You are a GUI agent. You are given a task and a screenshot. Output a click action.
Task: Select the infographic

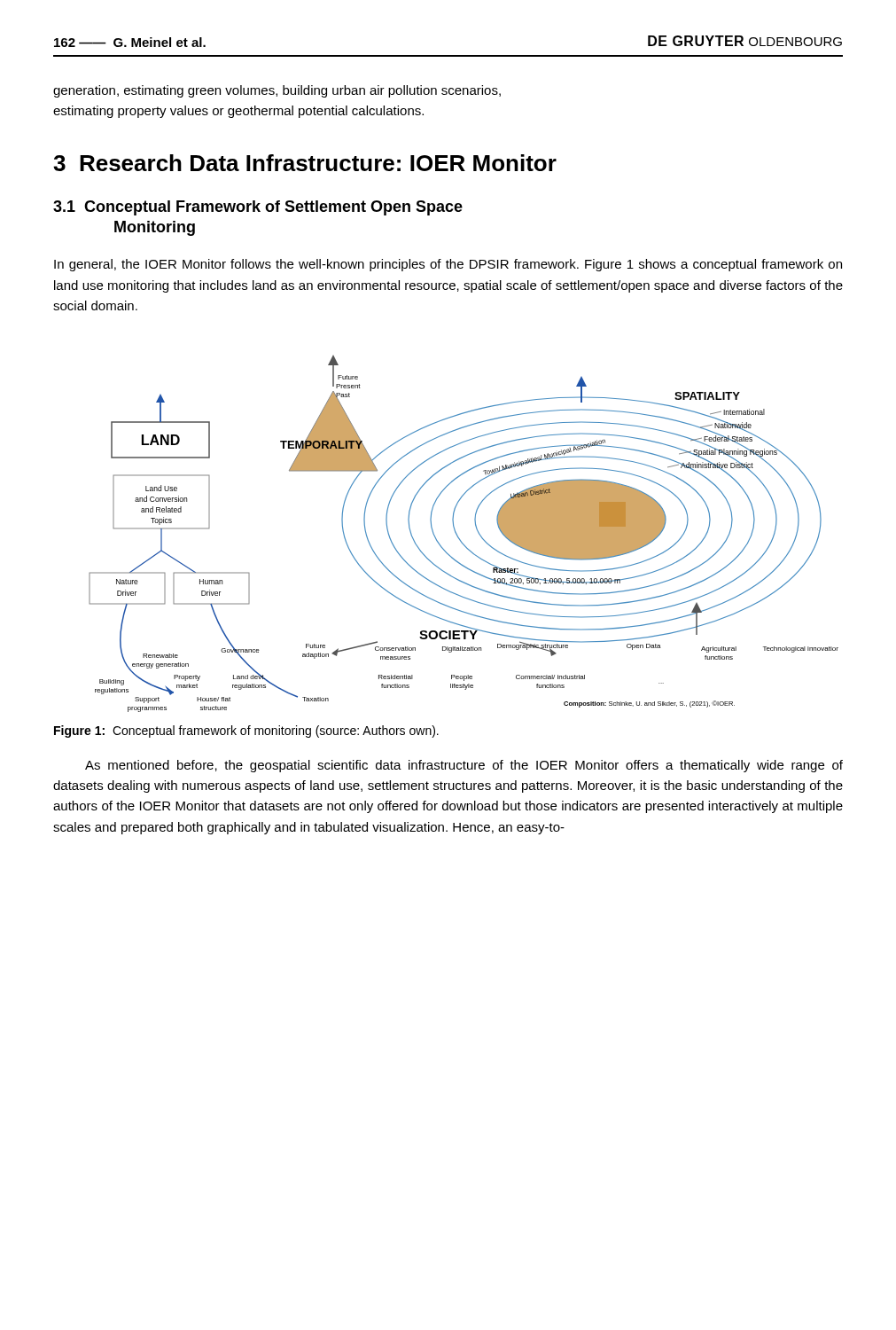pyautogui.click(x=448, y=526)
